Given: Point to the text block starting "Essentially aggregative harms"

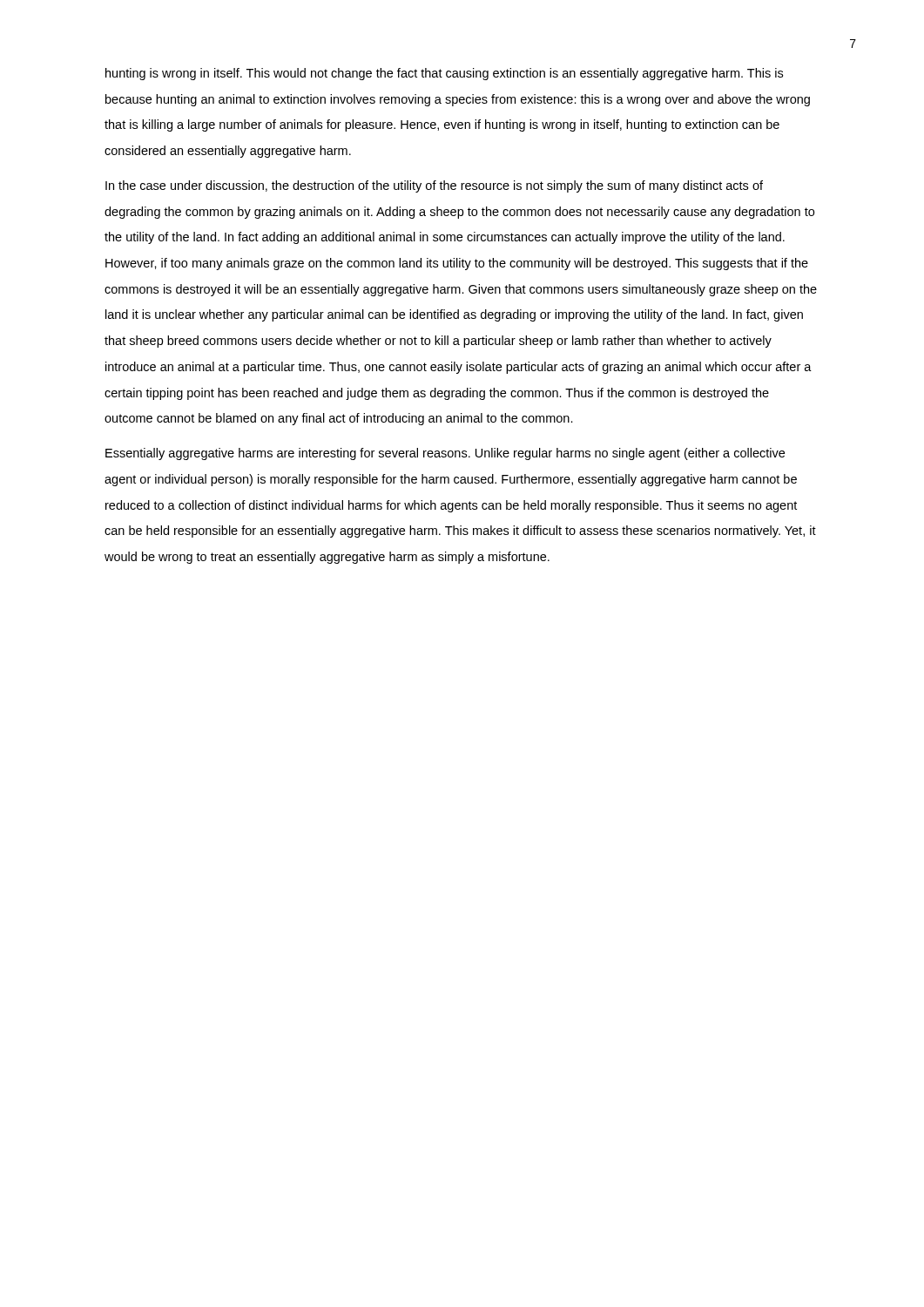Looking at the screenshot, I should (460, 505).
